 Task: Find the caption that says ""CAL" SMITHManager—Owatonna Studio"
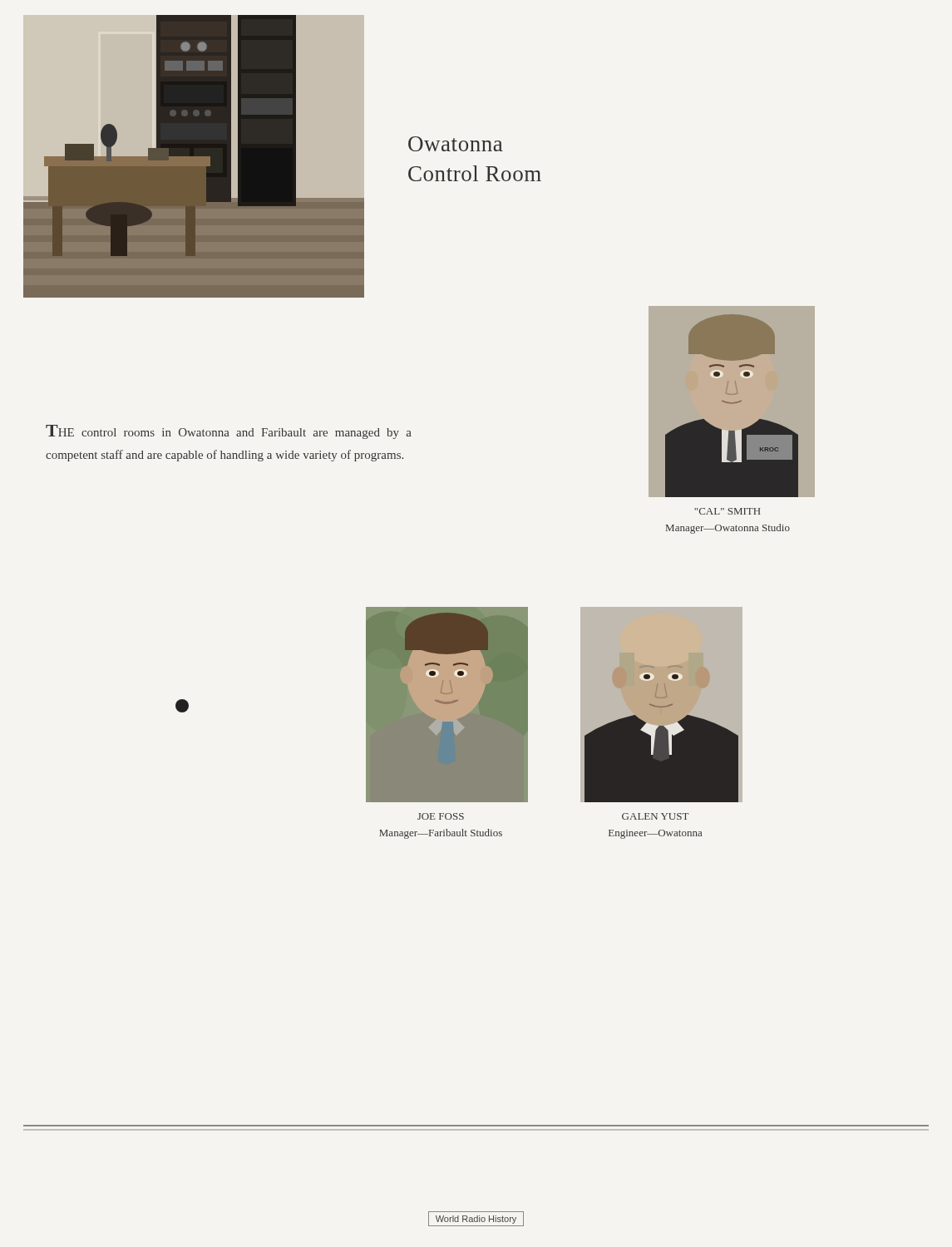728,519
